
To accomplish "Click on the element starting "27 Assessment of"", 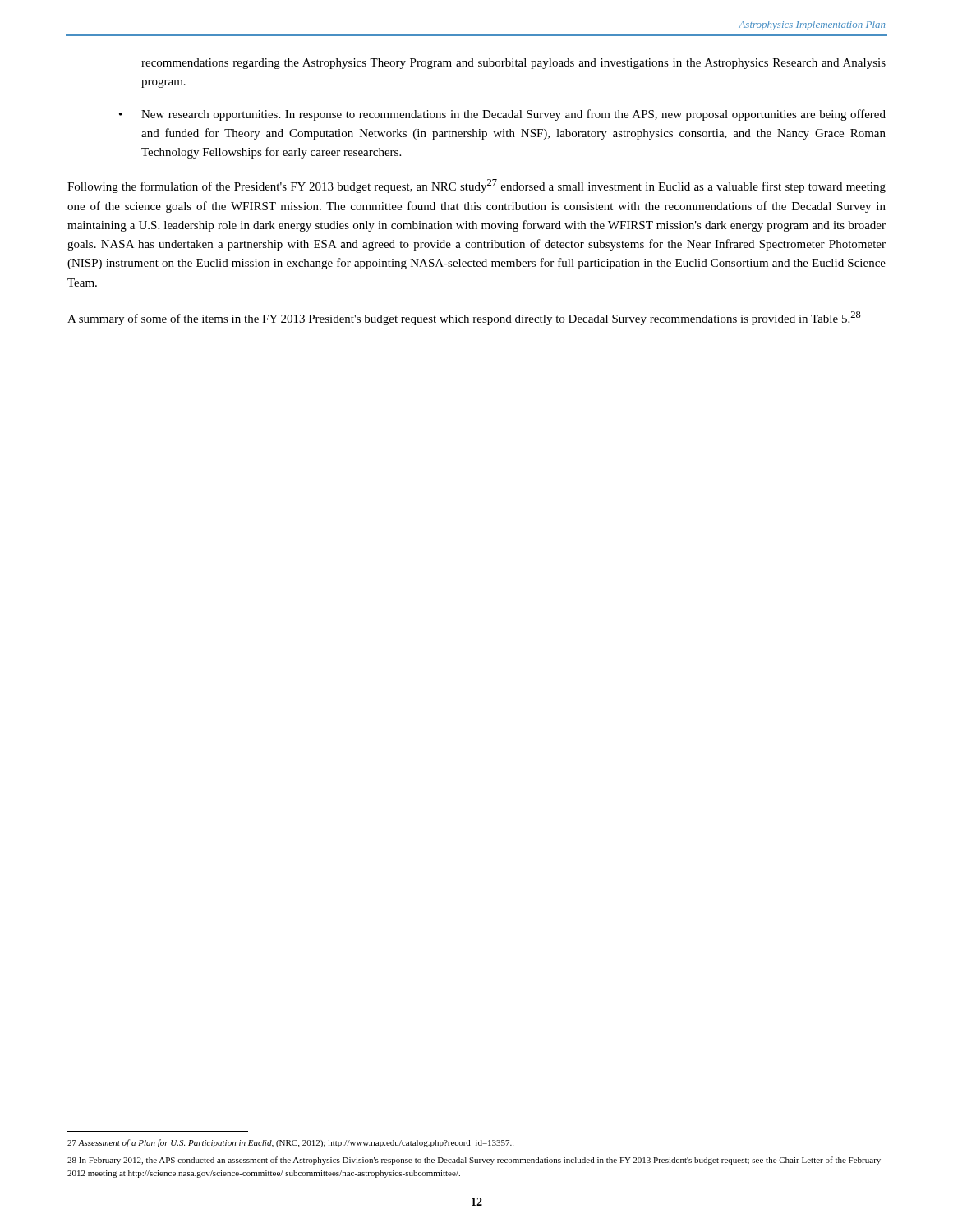I will [291, 1143].
